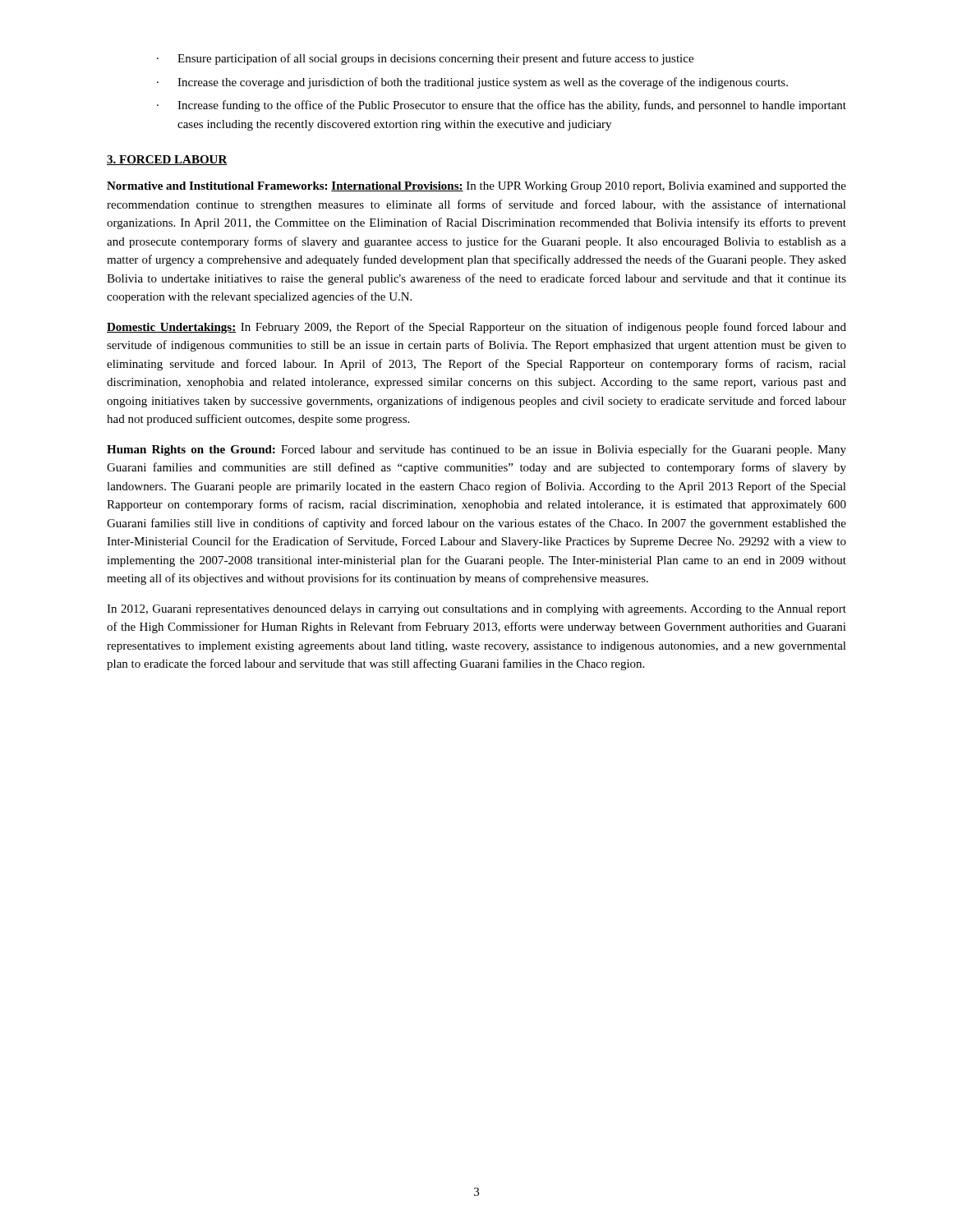Point to the block beginning "Human Rights on the"
Image resolution: width=953 pixels, height=1232 pixels.
click(x=476, y=514)
